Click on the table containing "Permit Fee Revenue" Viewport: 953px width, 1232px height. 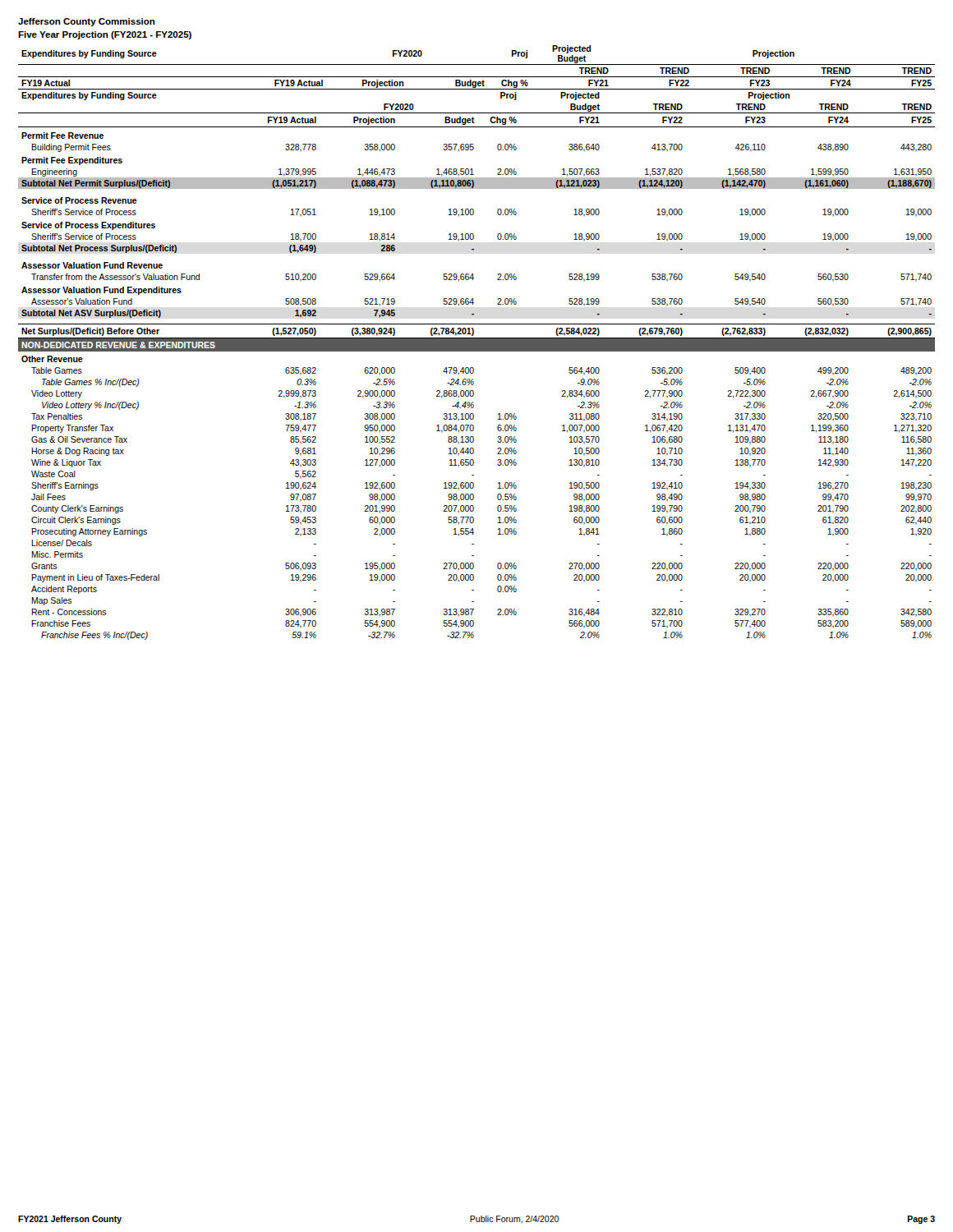coord(476,365)
